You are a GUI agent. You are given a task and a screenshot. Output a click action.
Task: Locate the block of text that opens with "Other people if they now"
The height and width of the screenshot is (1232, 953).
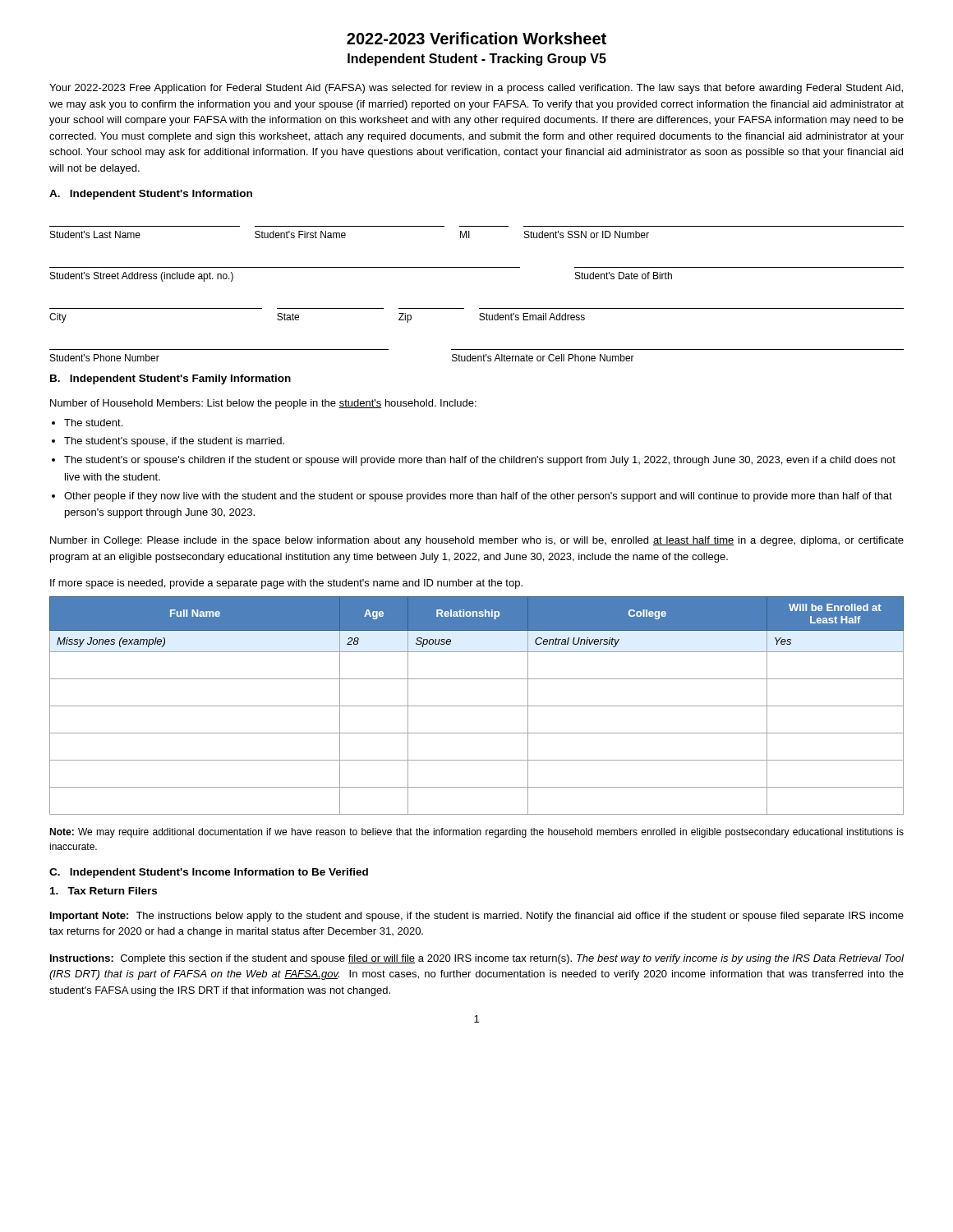[484, 505]
